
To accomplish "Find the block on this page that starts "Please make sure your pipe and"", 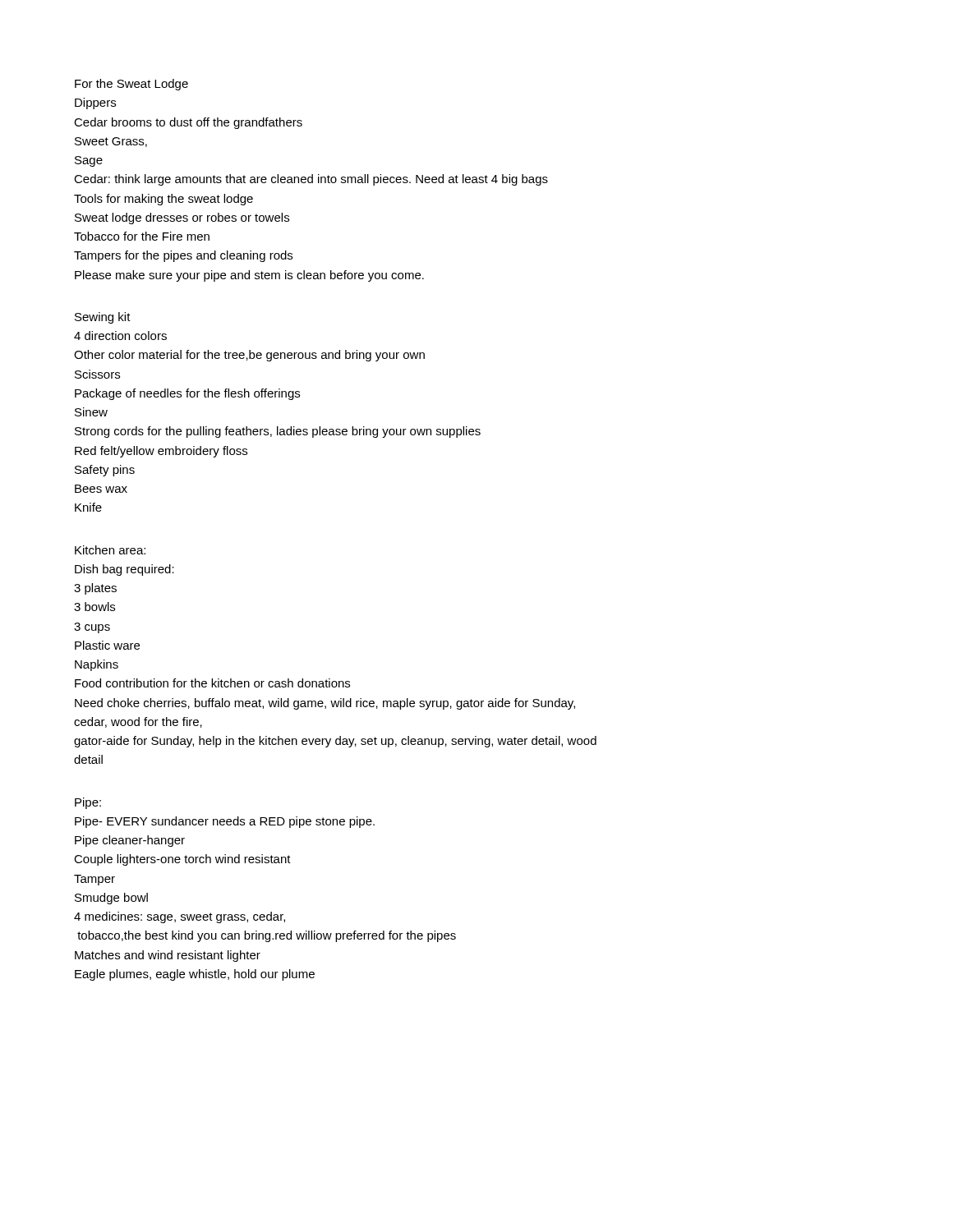I will pos(249,276).
